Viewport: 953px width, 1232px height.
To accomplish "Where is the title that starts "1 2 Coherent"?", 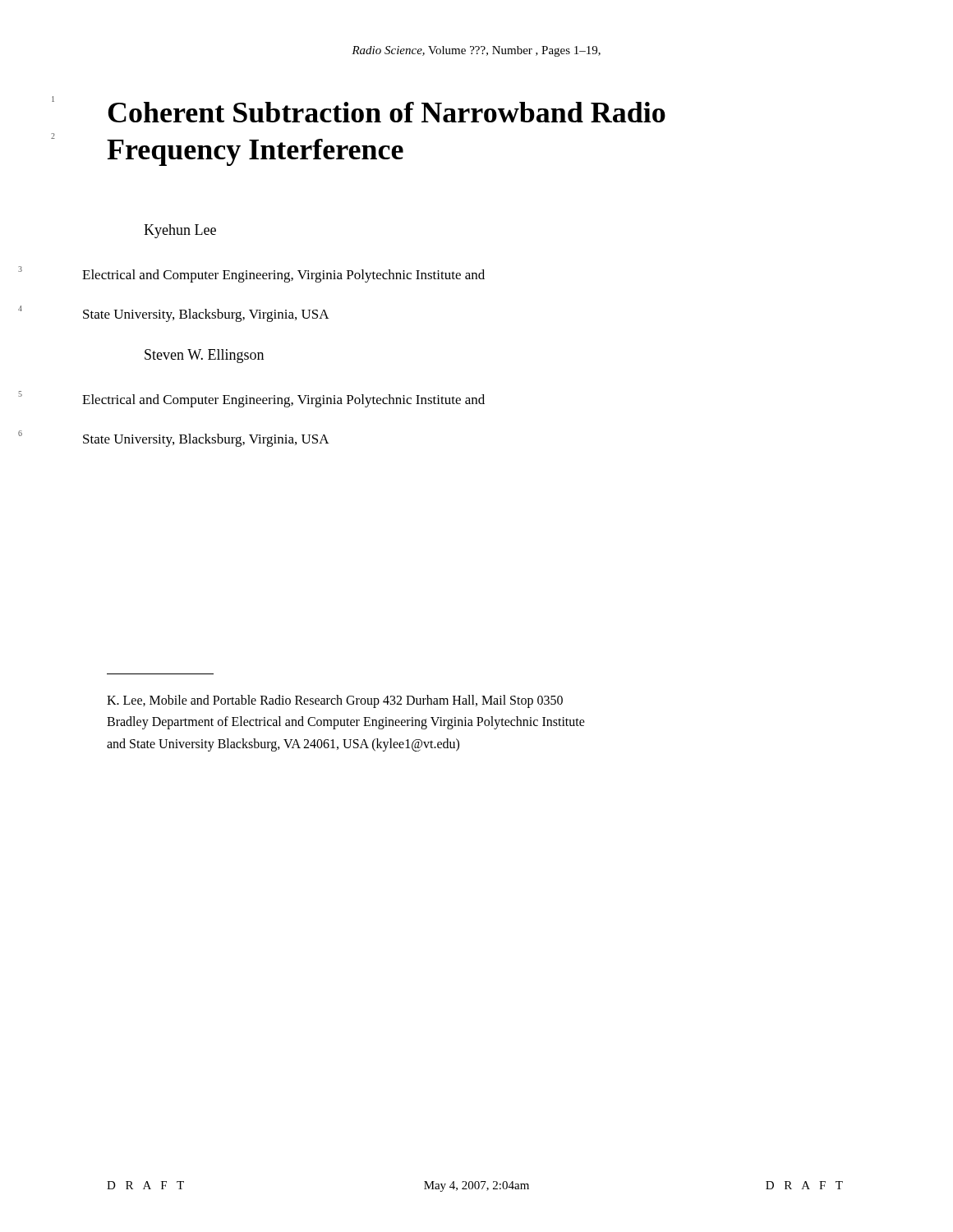I will [x=476, y=131].
